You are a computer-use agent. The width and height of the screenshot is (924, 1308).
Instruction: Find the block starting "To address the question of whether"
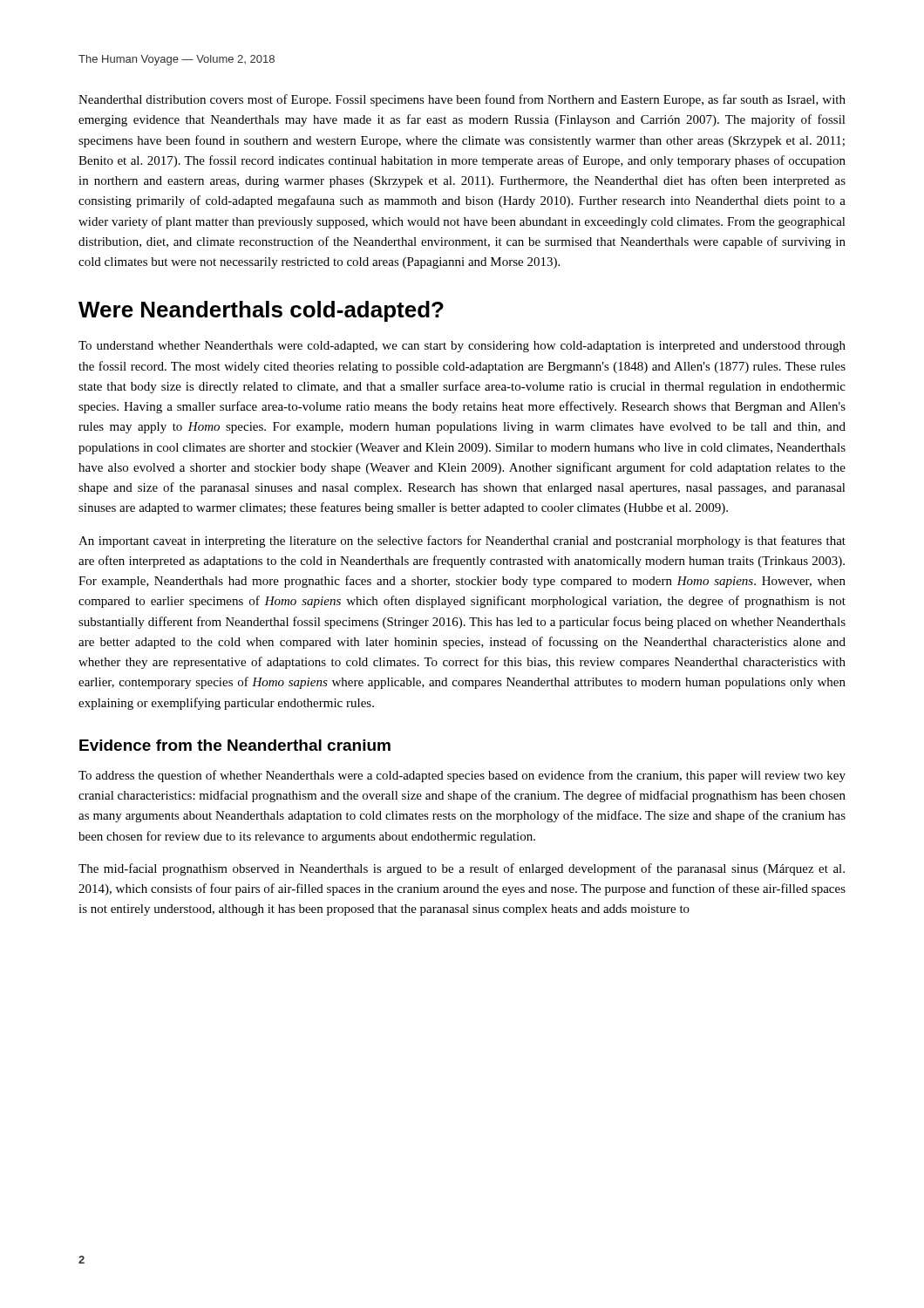[462, 805]
